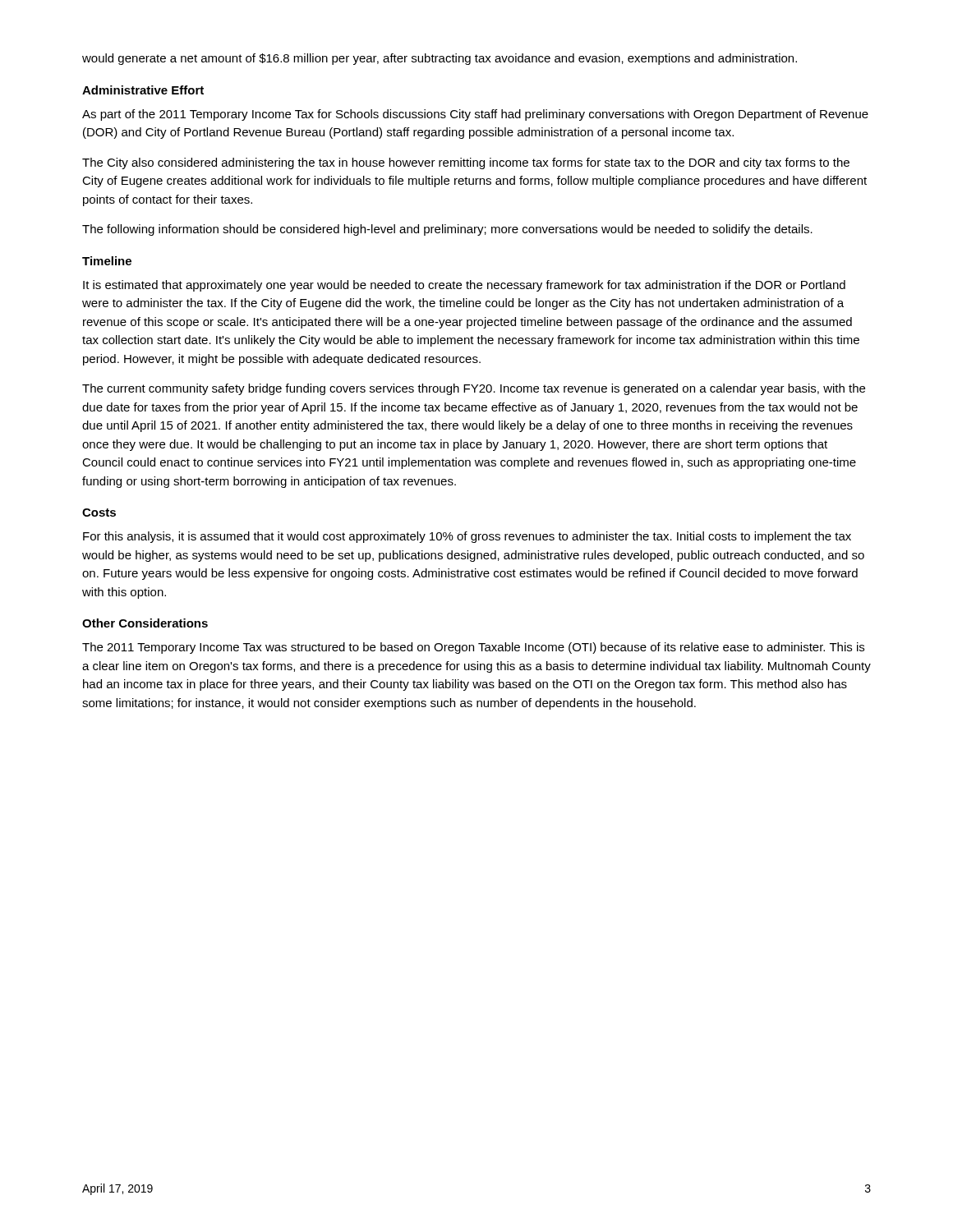Select the text starting "The City also considered"
This screenshot has width=953, height=1232.
(476, 181)
